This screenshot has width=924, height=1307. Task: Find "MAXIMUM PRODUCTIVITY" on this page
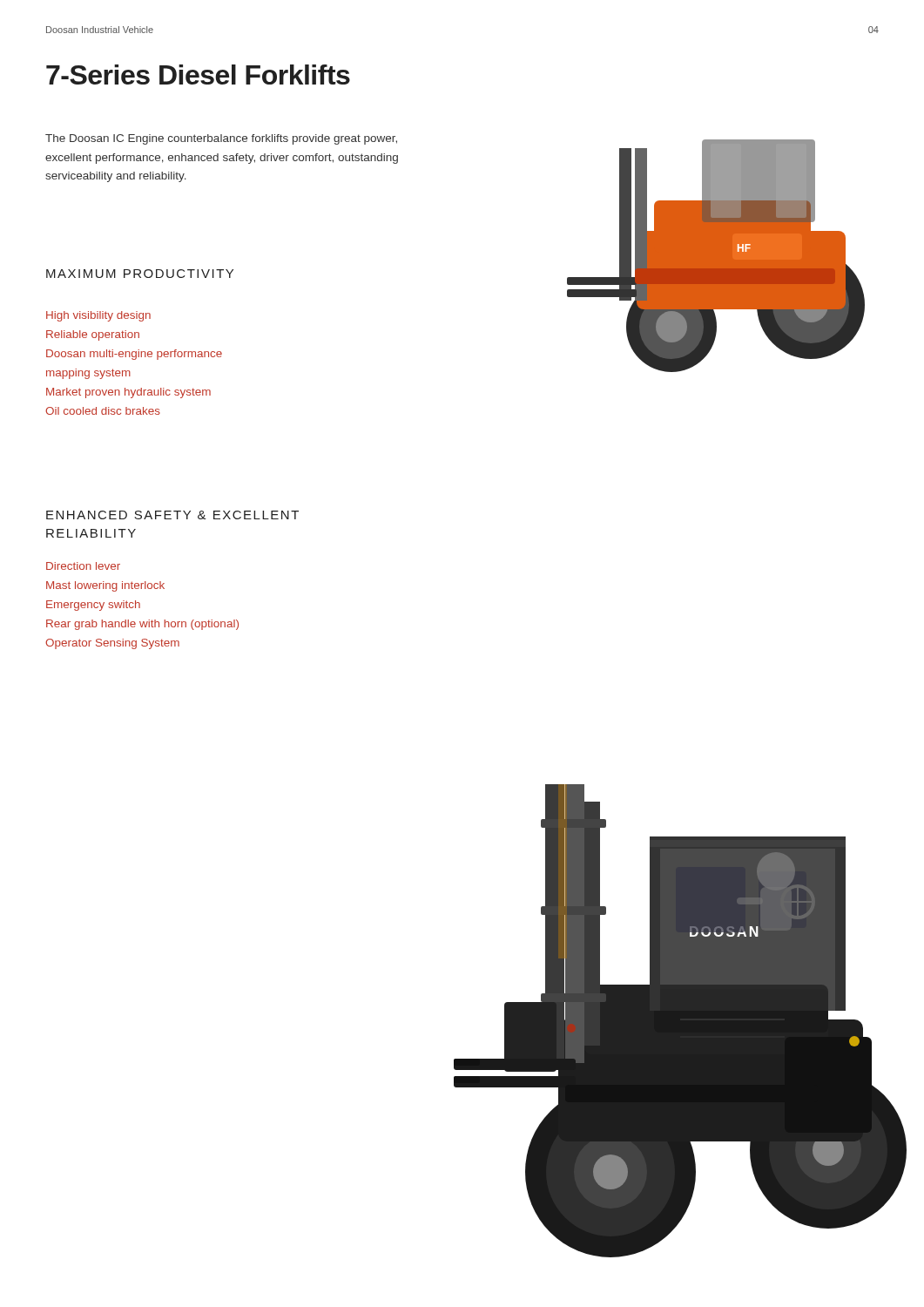140,273
